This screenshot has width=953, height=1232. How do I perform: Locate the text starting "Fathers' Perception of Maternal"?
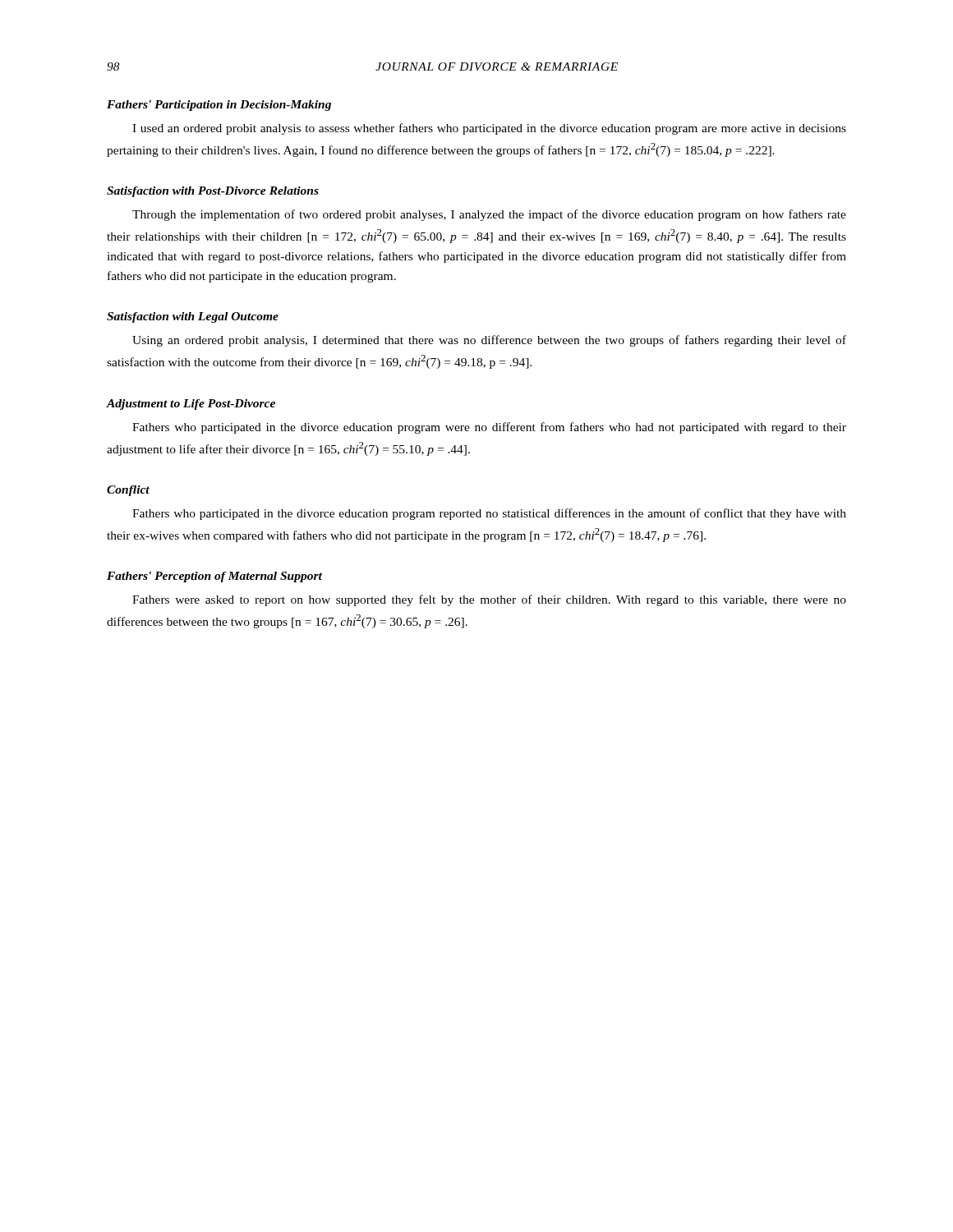pos(214,575)
